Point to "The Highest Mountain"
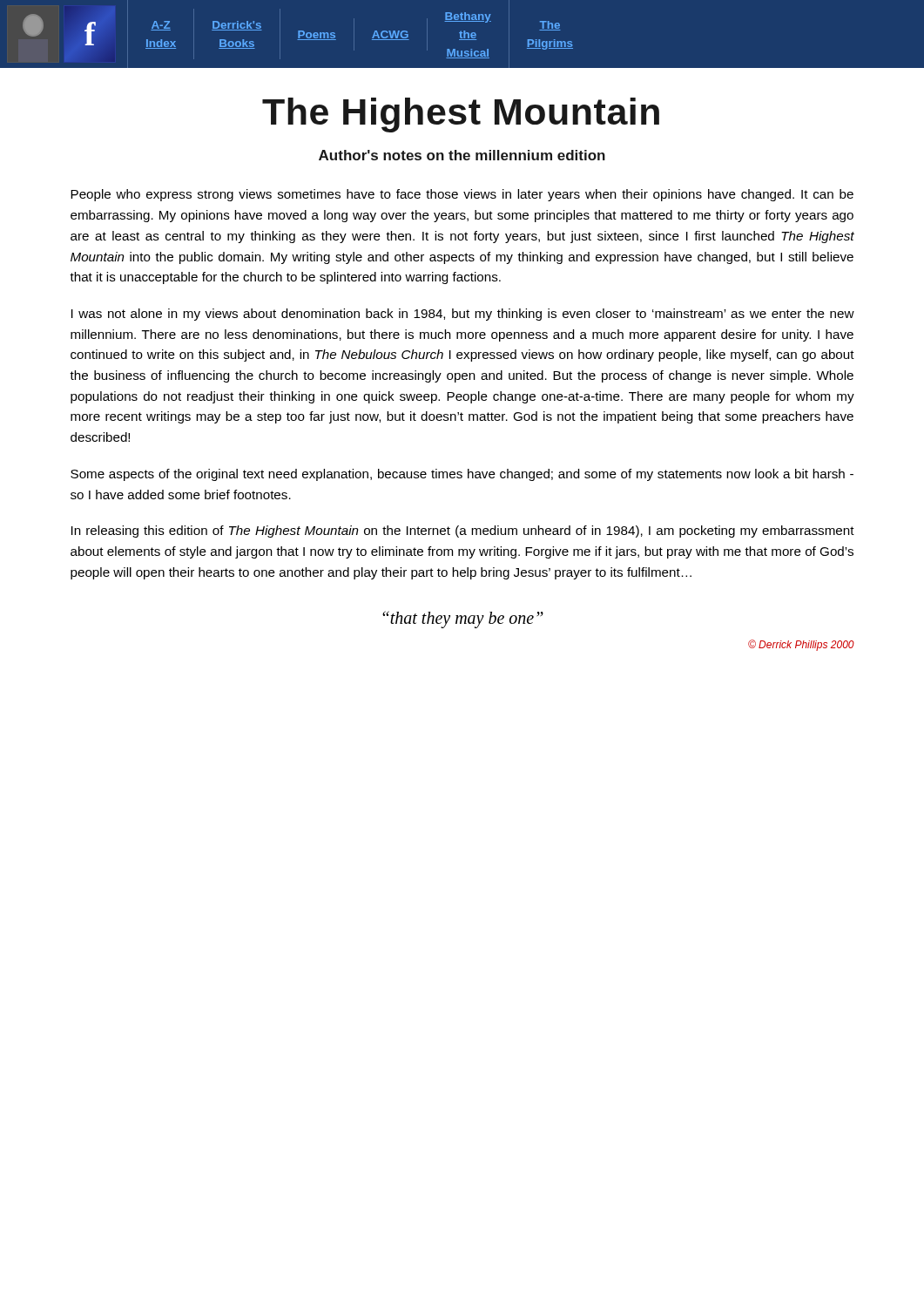Viewport: 924px width, 1307px height. click(462, 112)
